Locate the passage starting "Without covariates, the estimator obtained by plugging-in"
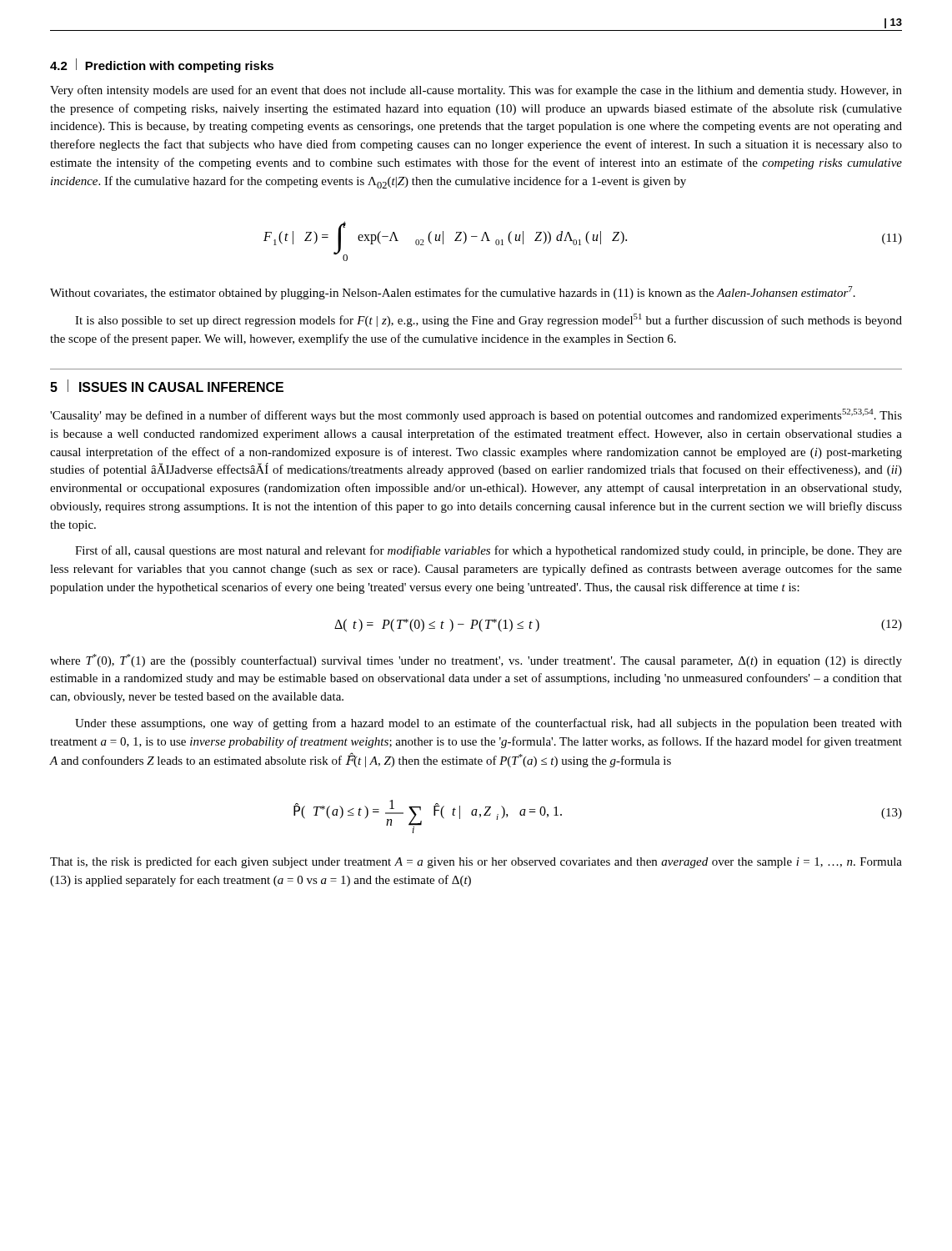 tap(476, 292)
